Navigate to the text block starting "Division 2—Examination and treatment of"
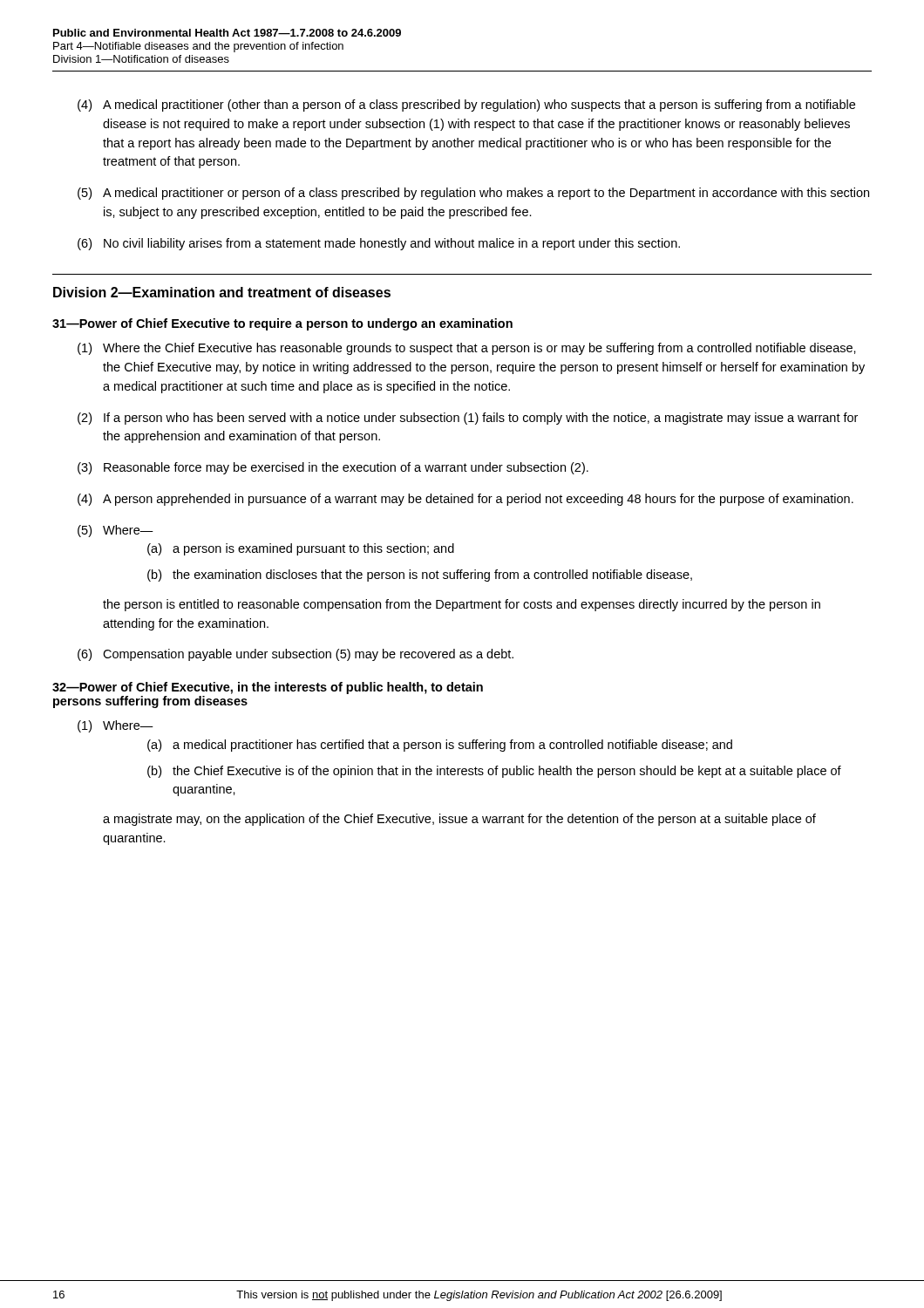The height and width of the screenshot is (1308, 924). click(x=222, y=293)
